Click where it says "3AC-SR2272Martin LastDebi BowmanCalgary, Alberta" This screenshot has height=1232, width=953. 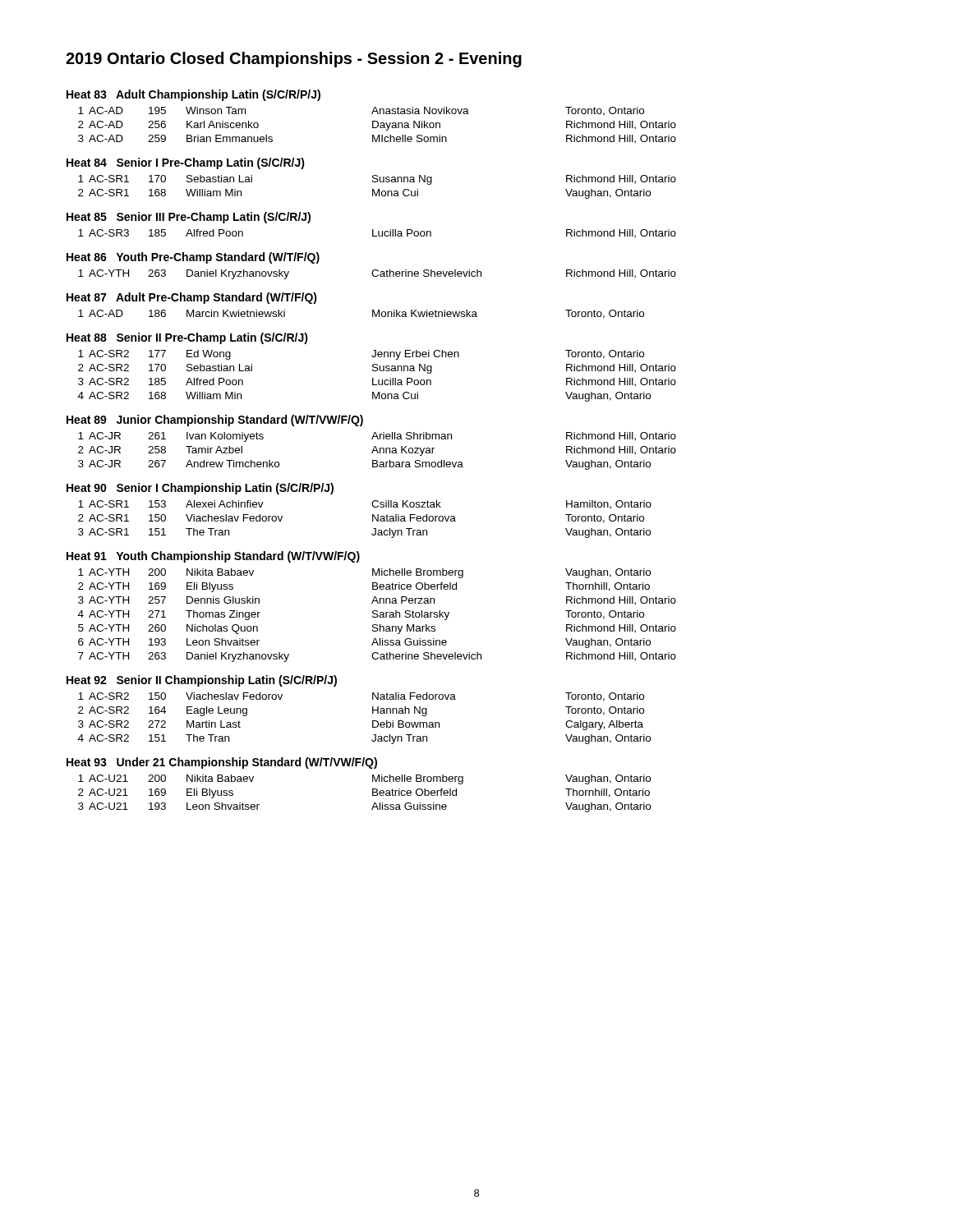point(97,725)
